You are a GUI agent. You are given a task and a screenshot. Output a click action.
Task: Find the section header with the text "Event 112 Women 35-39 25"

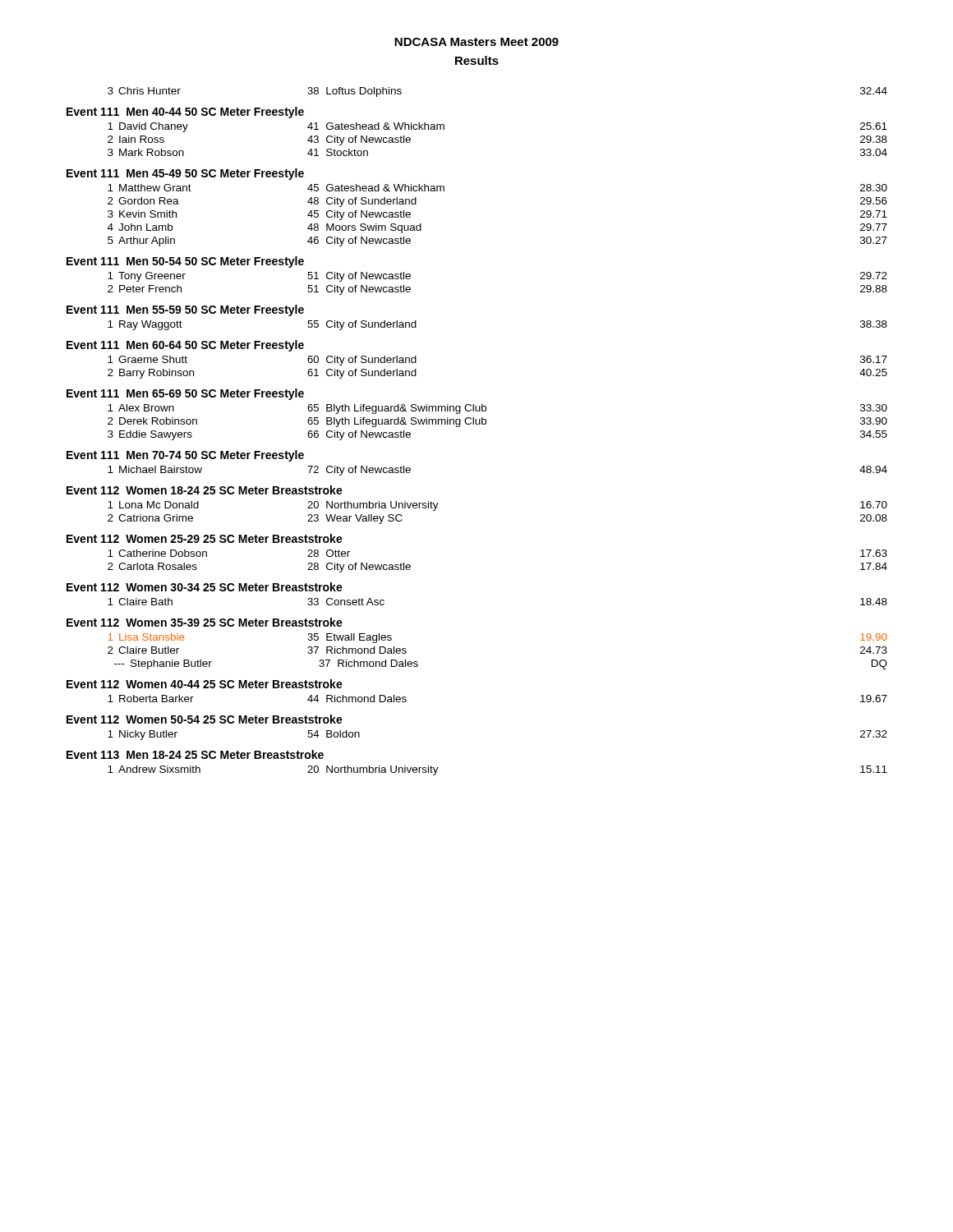204,623
